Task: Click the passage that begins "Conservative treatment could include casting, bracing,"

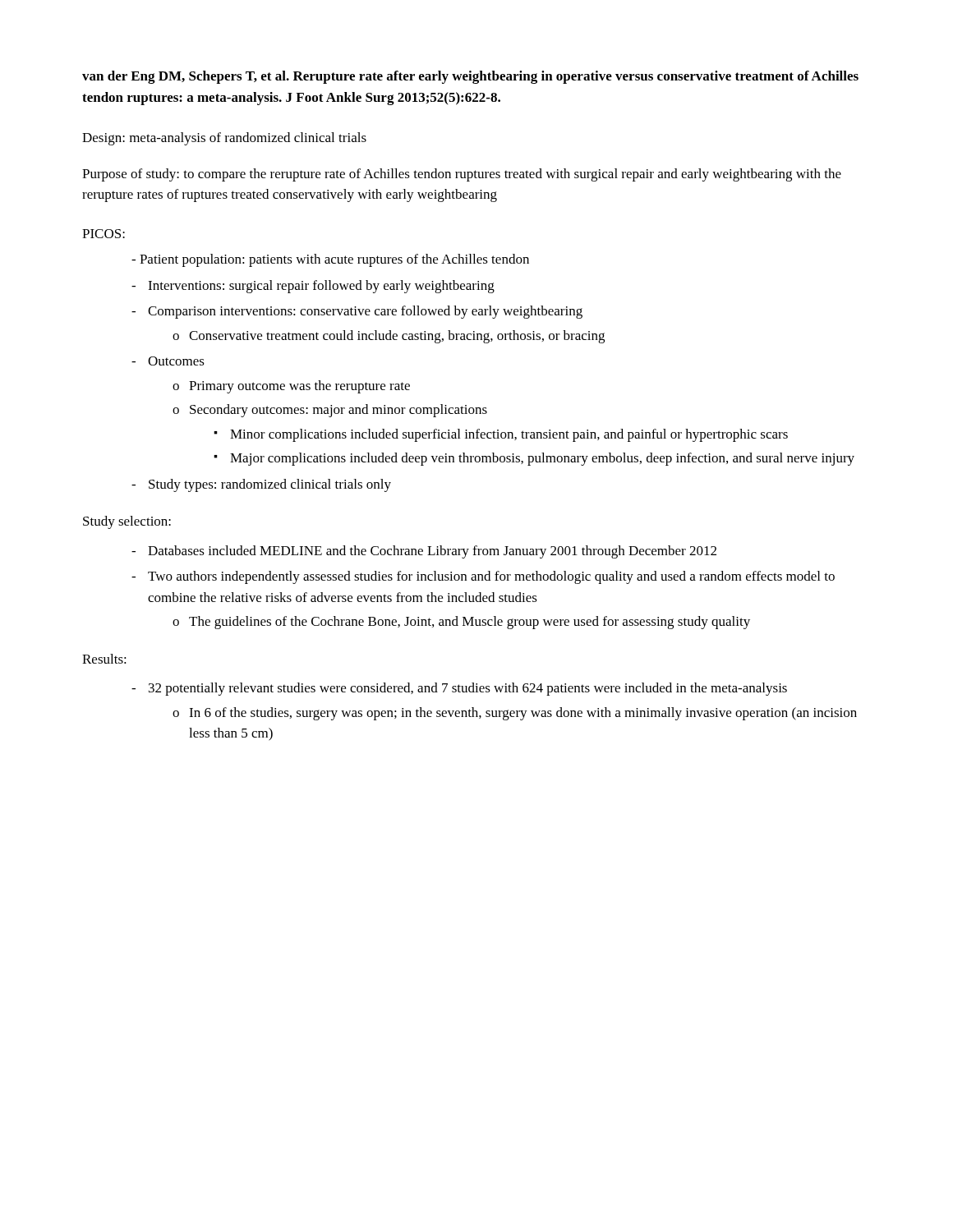Action: 397,335
